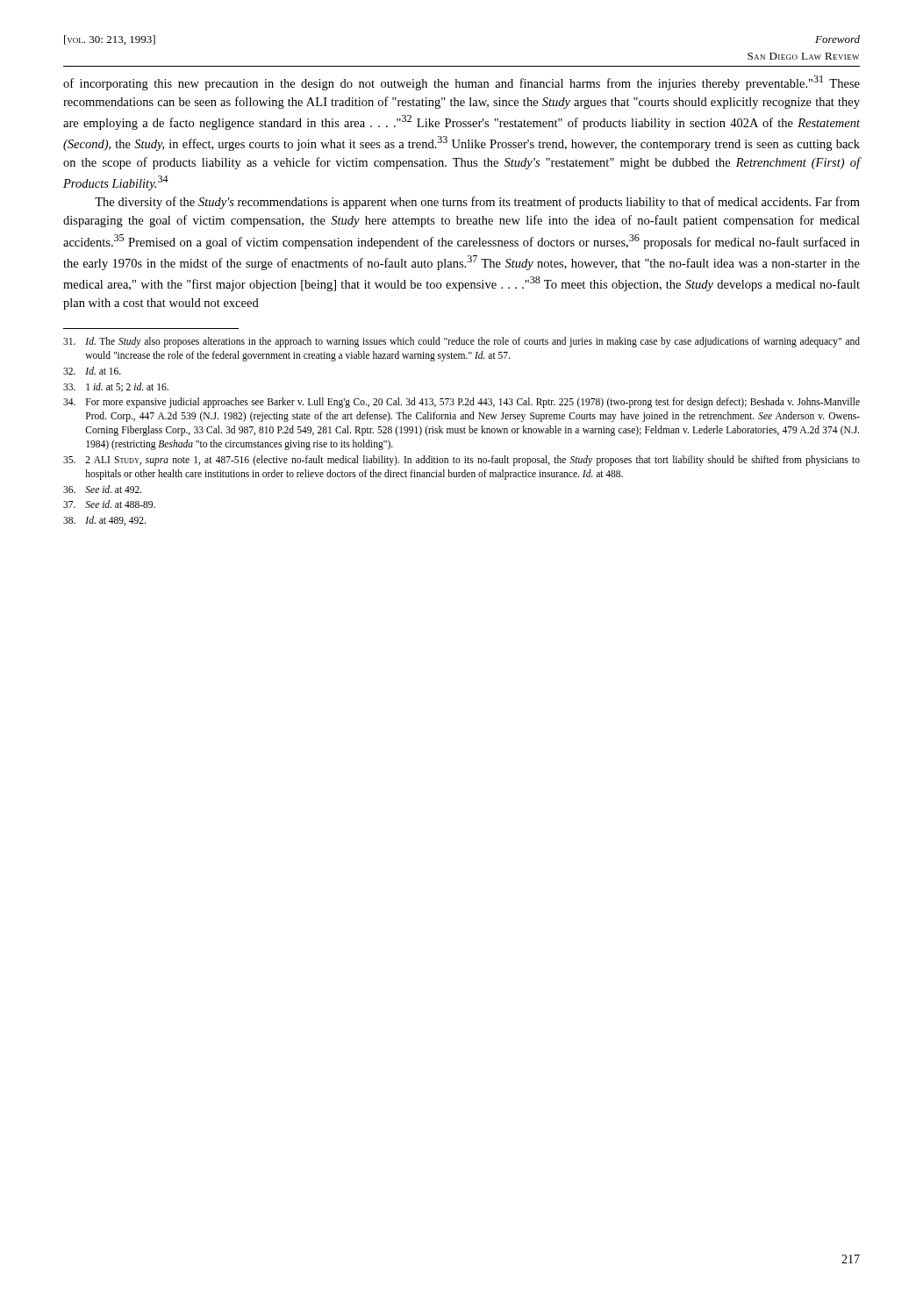Where is the passage that starts "Id. The Study also proposes alterations in the"?
Viewport: 923px width, 1316px height.
coord(462,349)
